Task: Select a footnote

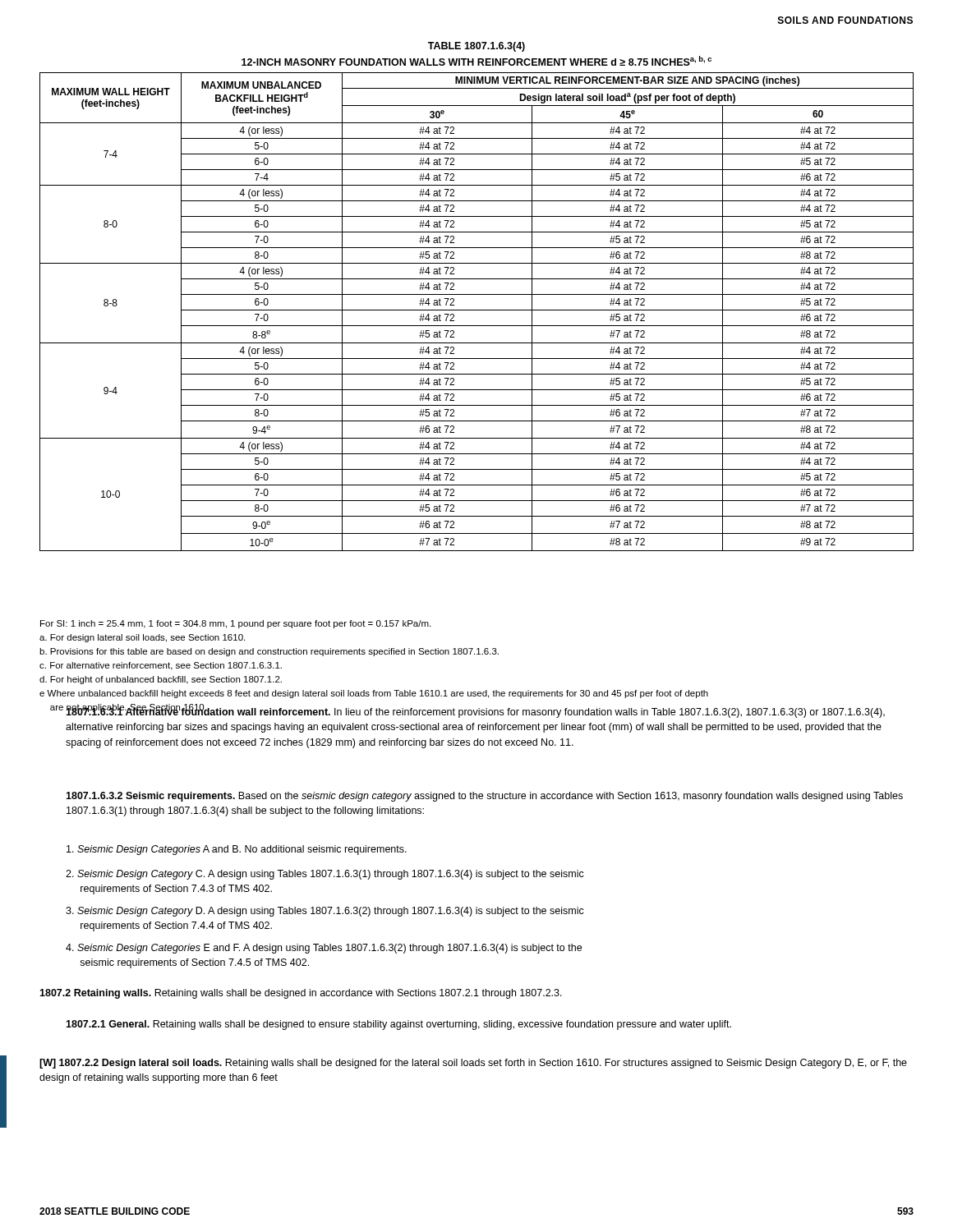Action: 476,665
